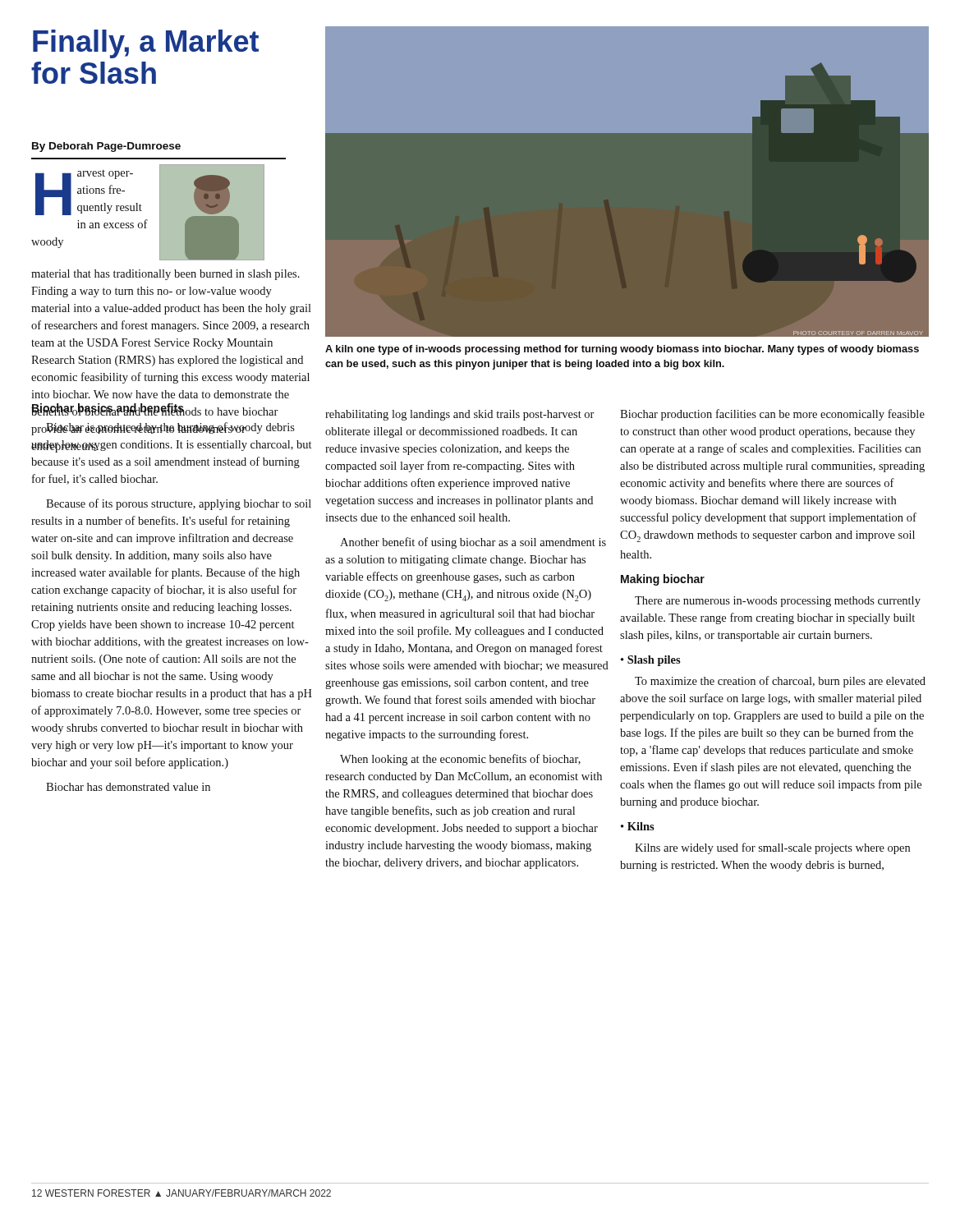Select the text block that reads "There are numerous in-woods processing methods"
Viewport: 960px width, 1232px height.
click(774, 618)
